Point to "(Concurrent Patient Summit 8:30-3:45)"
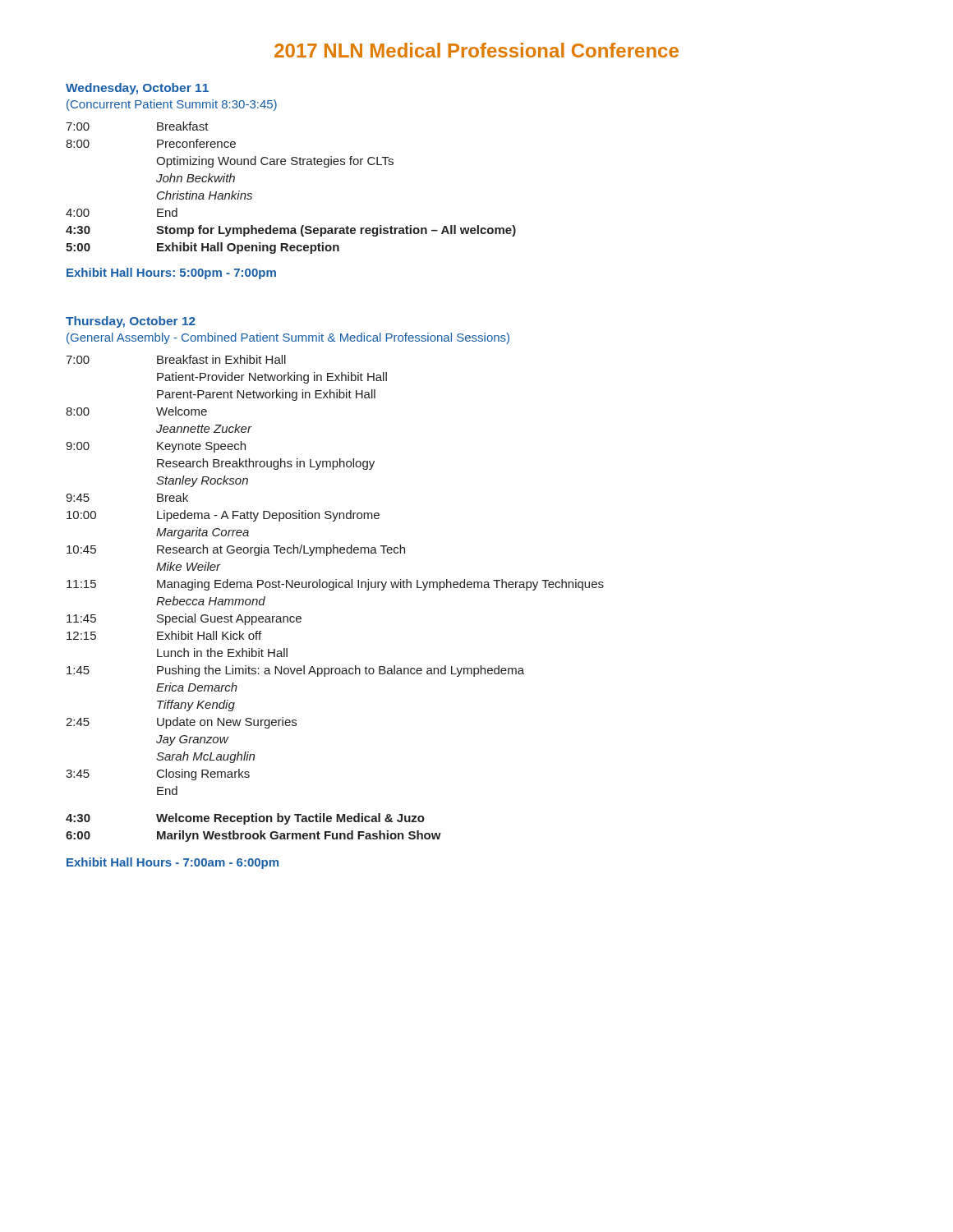 coord(172,104)
